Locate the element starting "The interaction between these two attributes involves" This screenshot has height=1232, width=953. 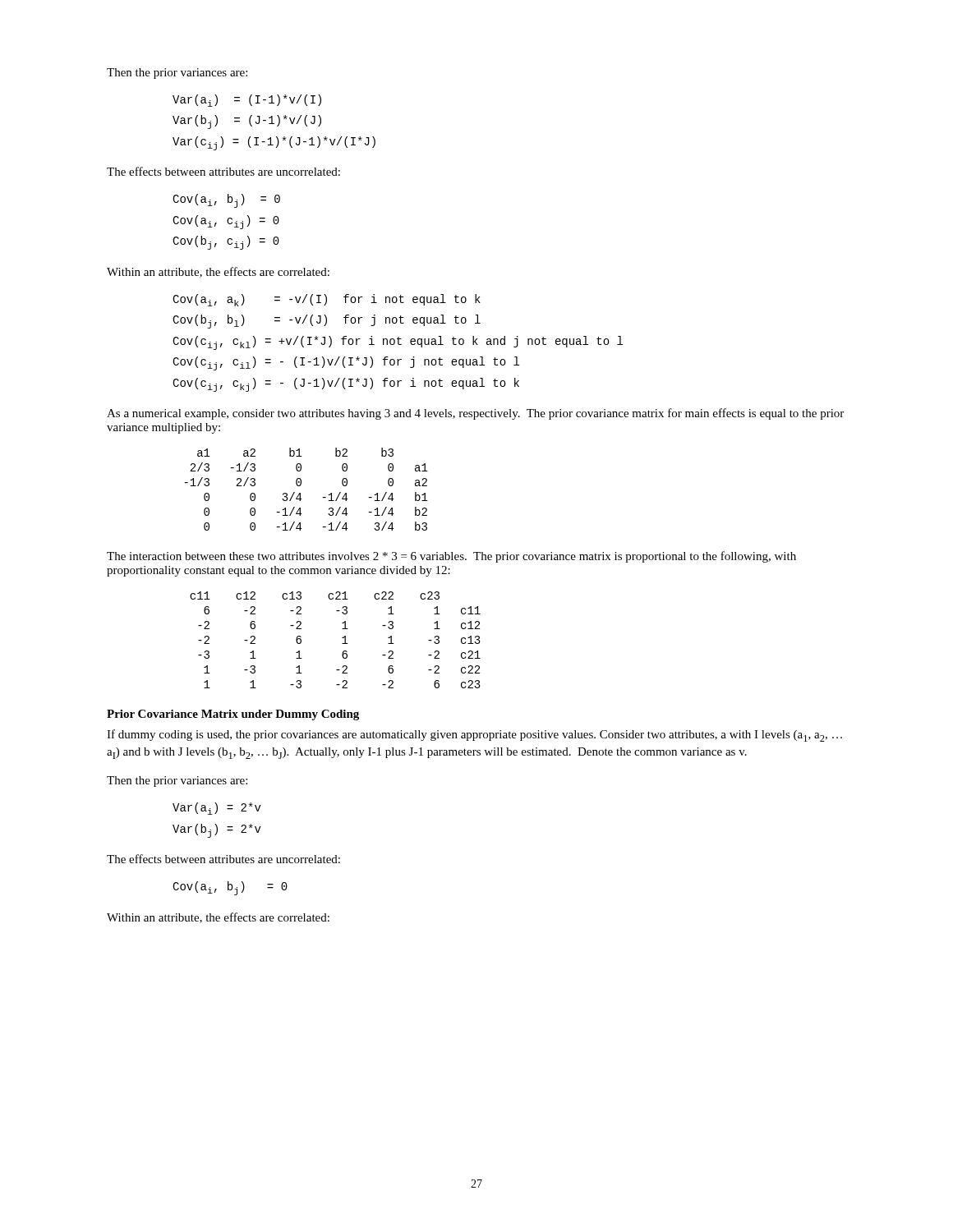[452, 563]
